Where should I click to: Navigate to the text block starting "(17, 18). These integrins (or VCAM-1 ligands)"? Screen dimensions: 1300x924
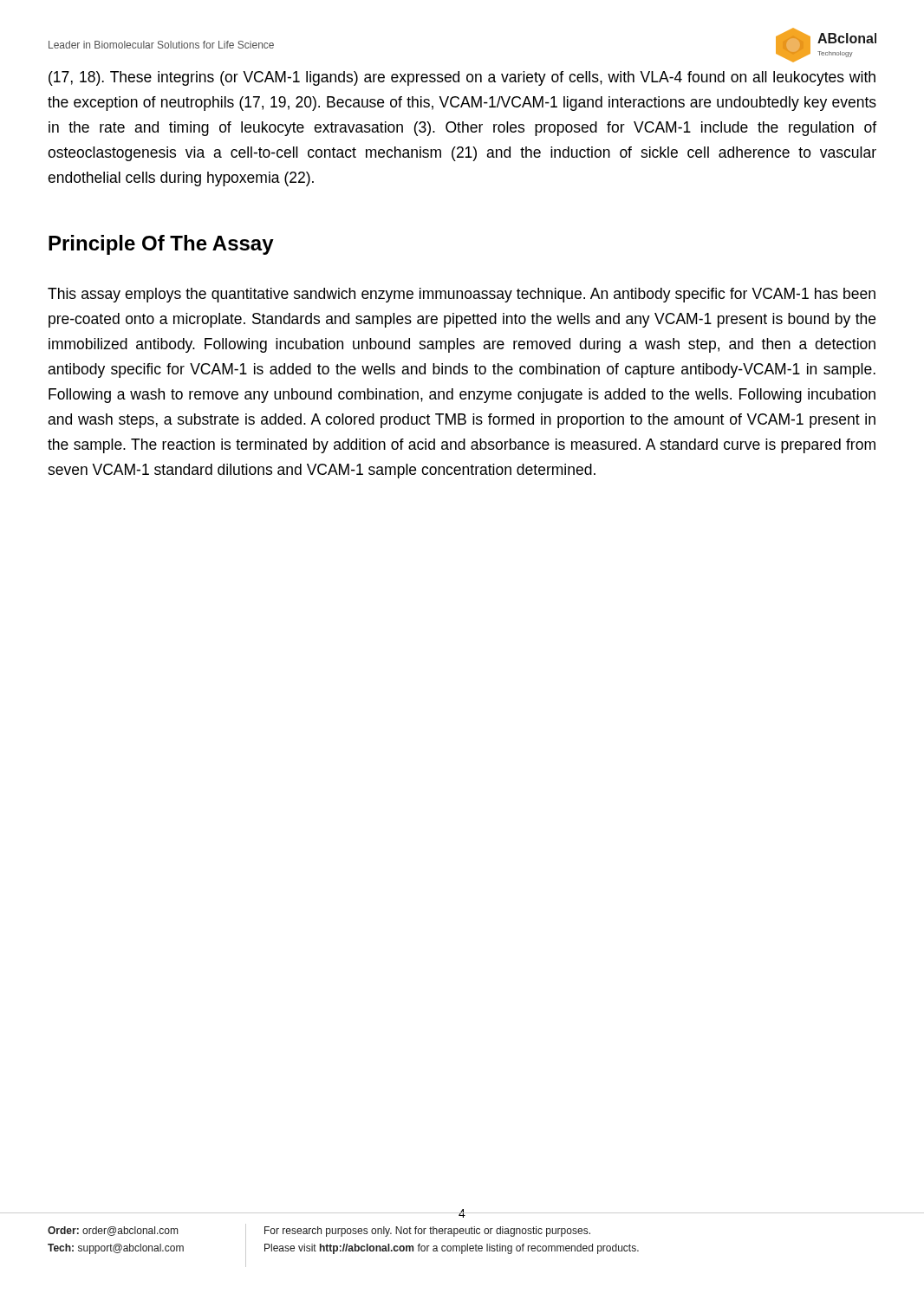[x=462, y=127]
